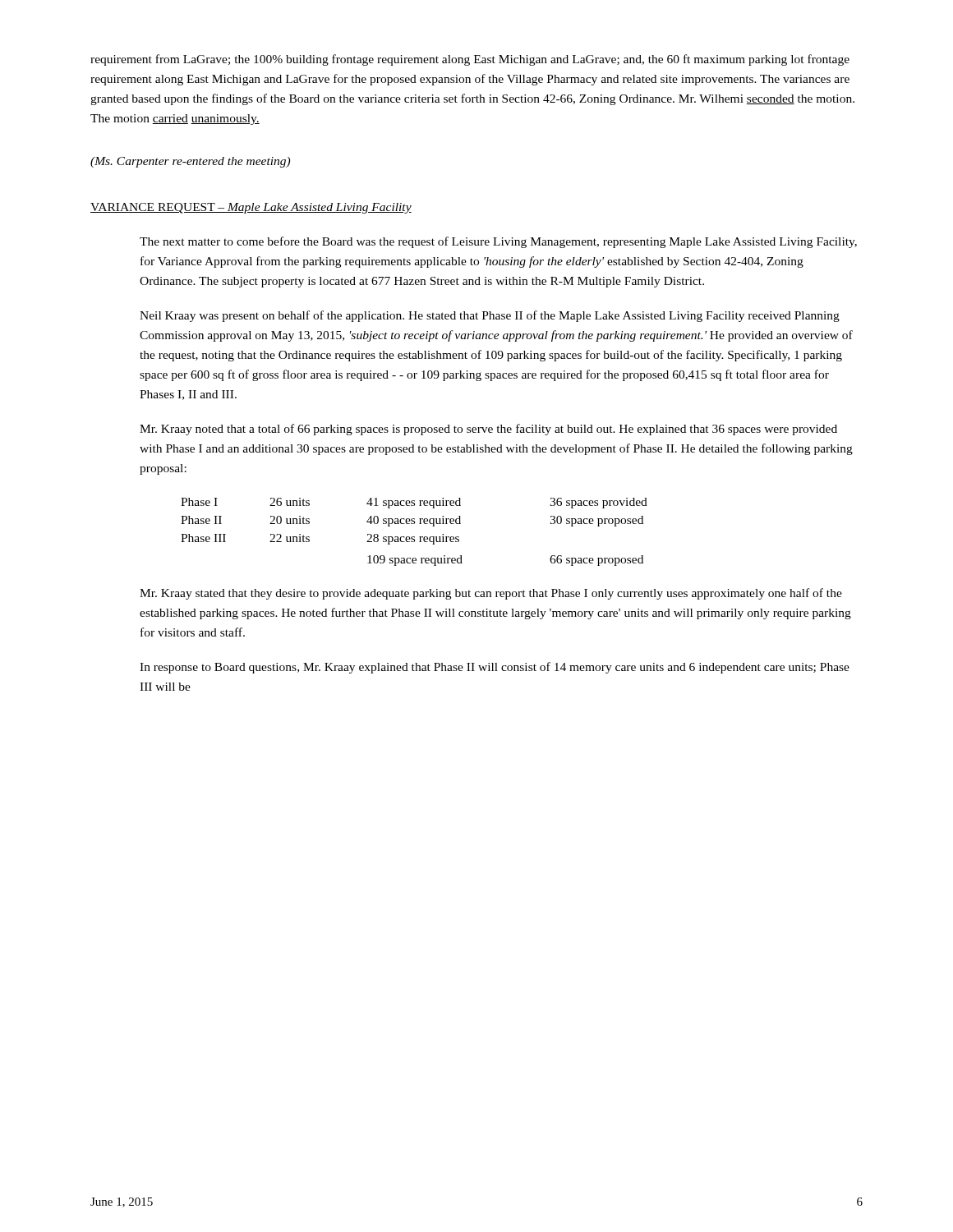Select the element starting "Mr. Kraay stated that they desire to provide"
The width and height of the screenshot is (953, 1232).
501,613
